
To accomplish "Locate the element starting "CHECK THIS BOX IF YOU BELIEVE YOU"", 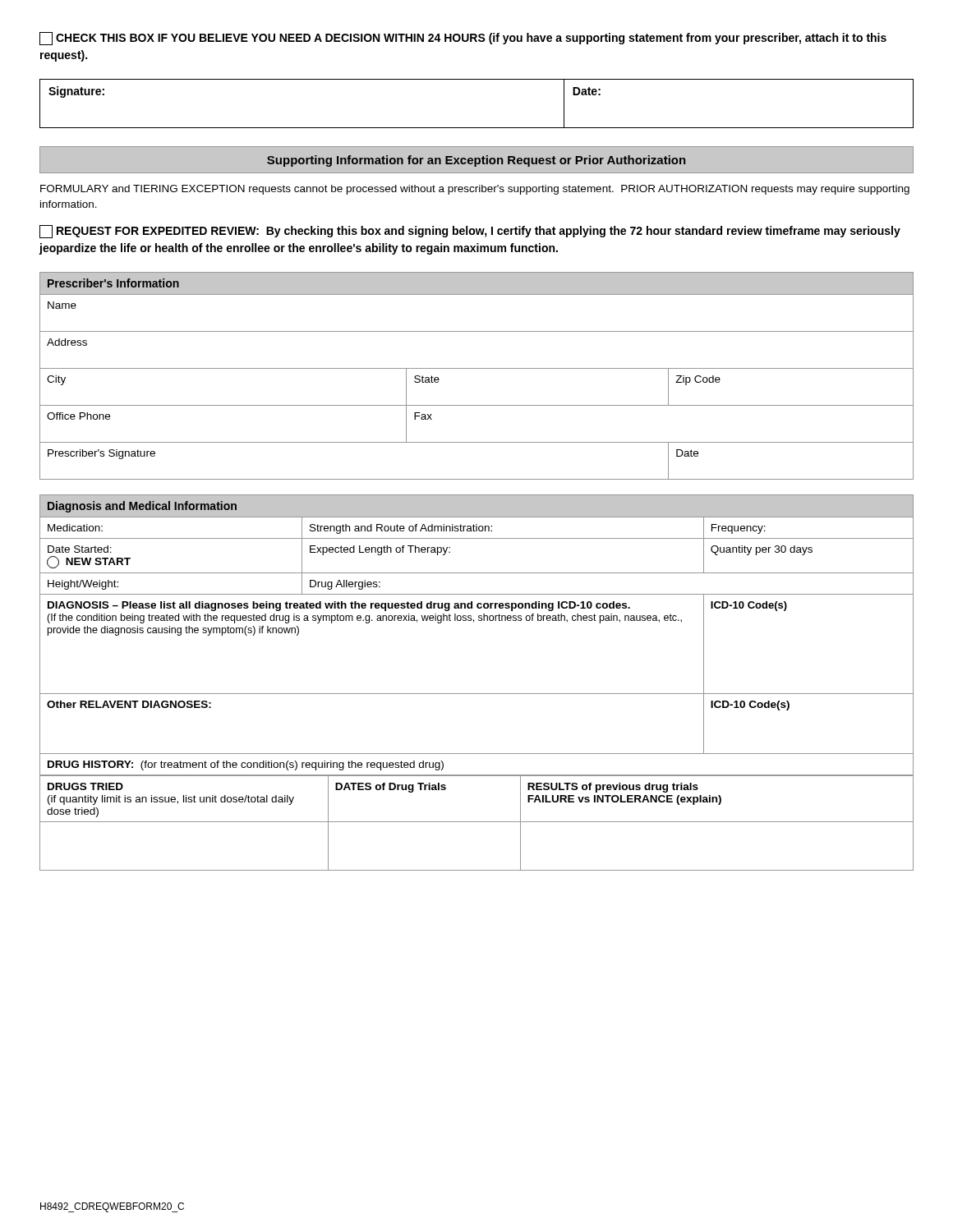I will tap(463, 46).
